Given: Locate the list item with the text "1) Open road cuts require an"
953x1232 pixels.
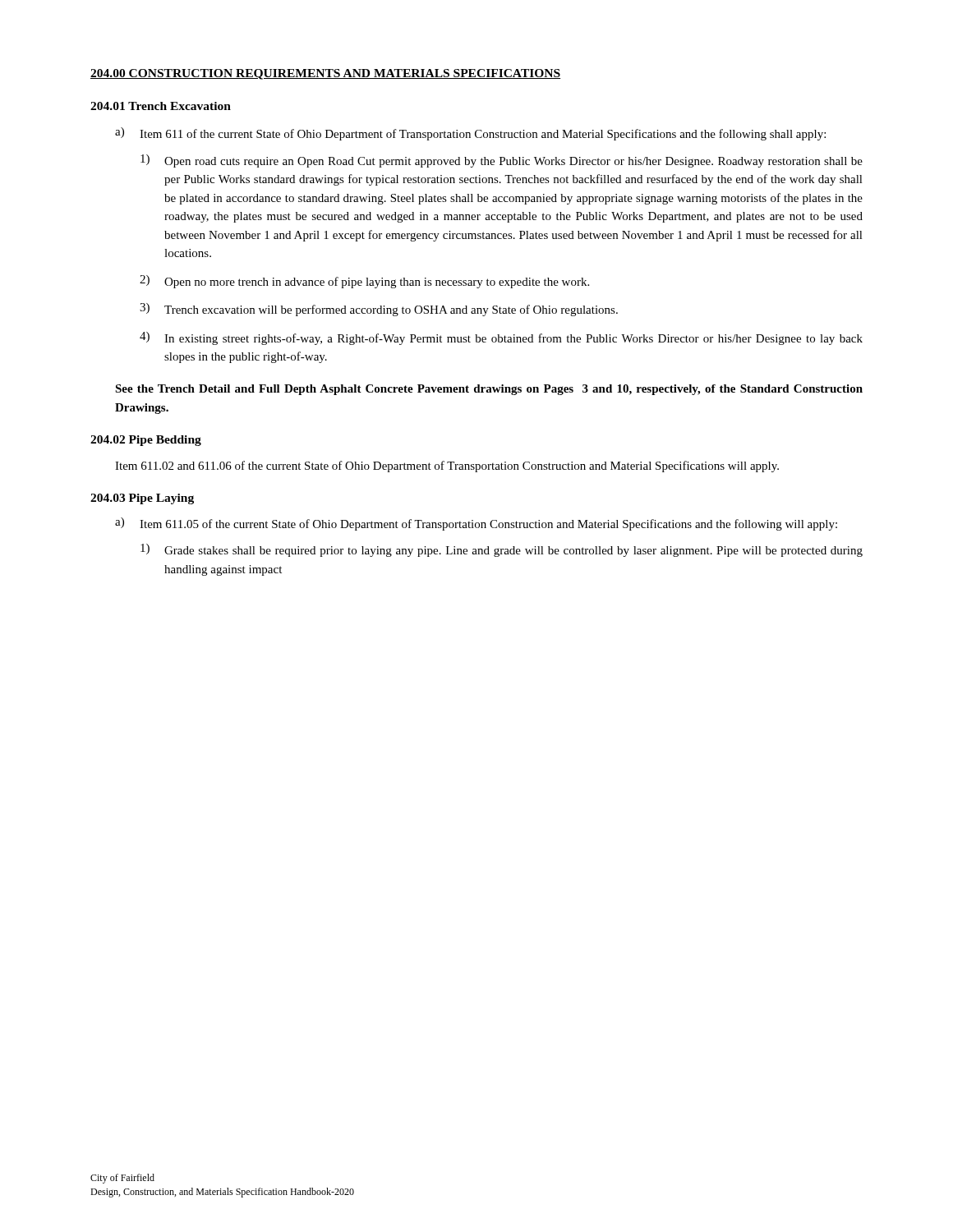Looking at the screenshot, I should click(501, 207).
